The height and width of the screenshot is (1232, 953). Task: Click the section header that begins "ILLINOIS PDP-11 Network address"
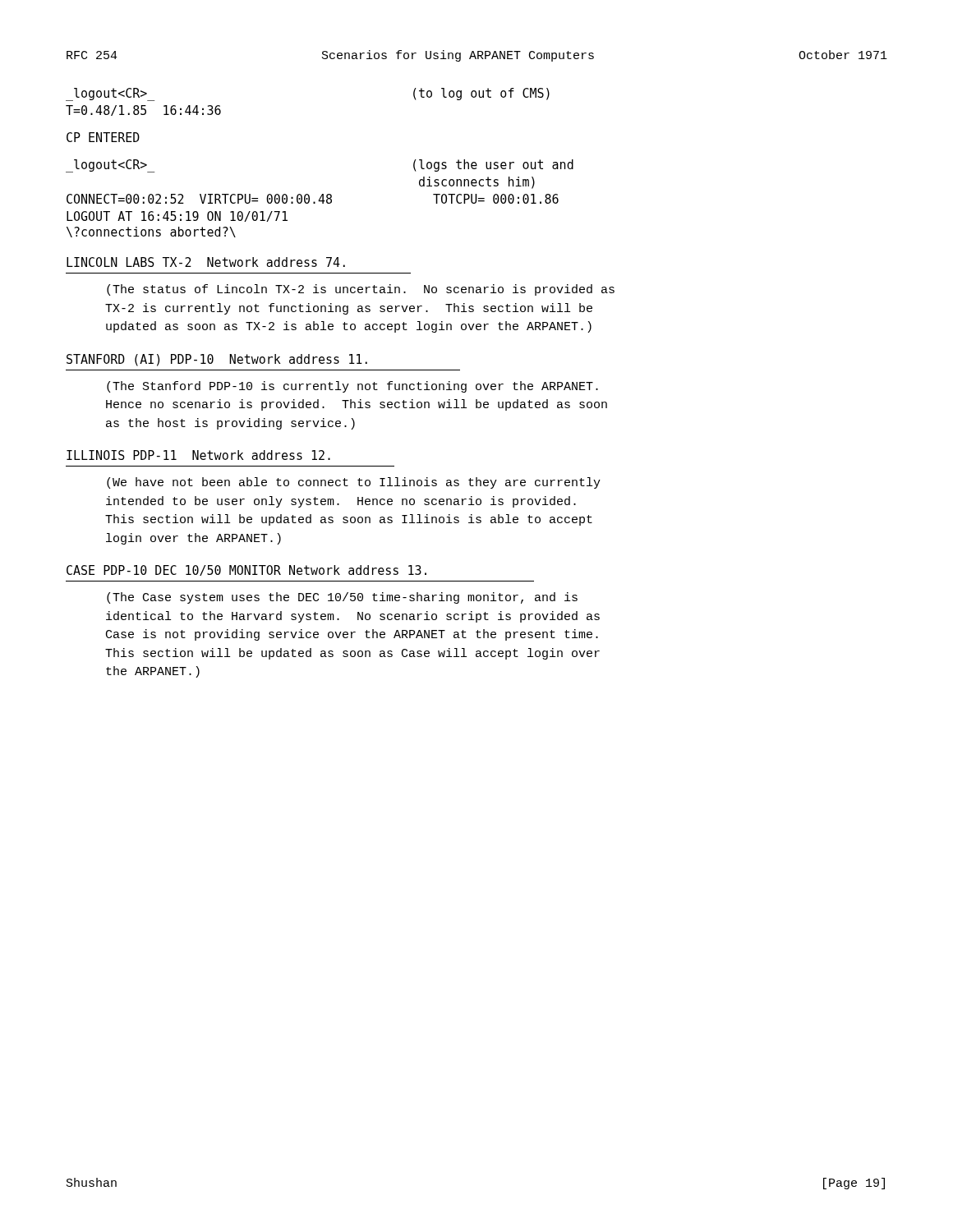198,455
